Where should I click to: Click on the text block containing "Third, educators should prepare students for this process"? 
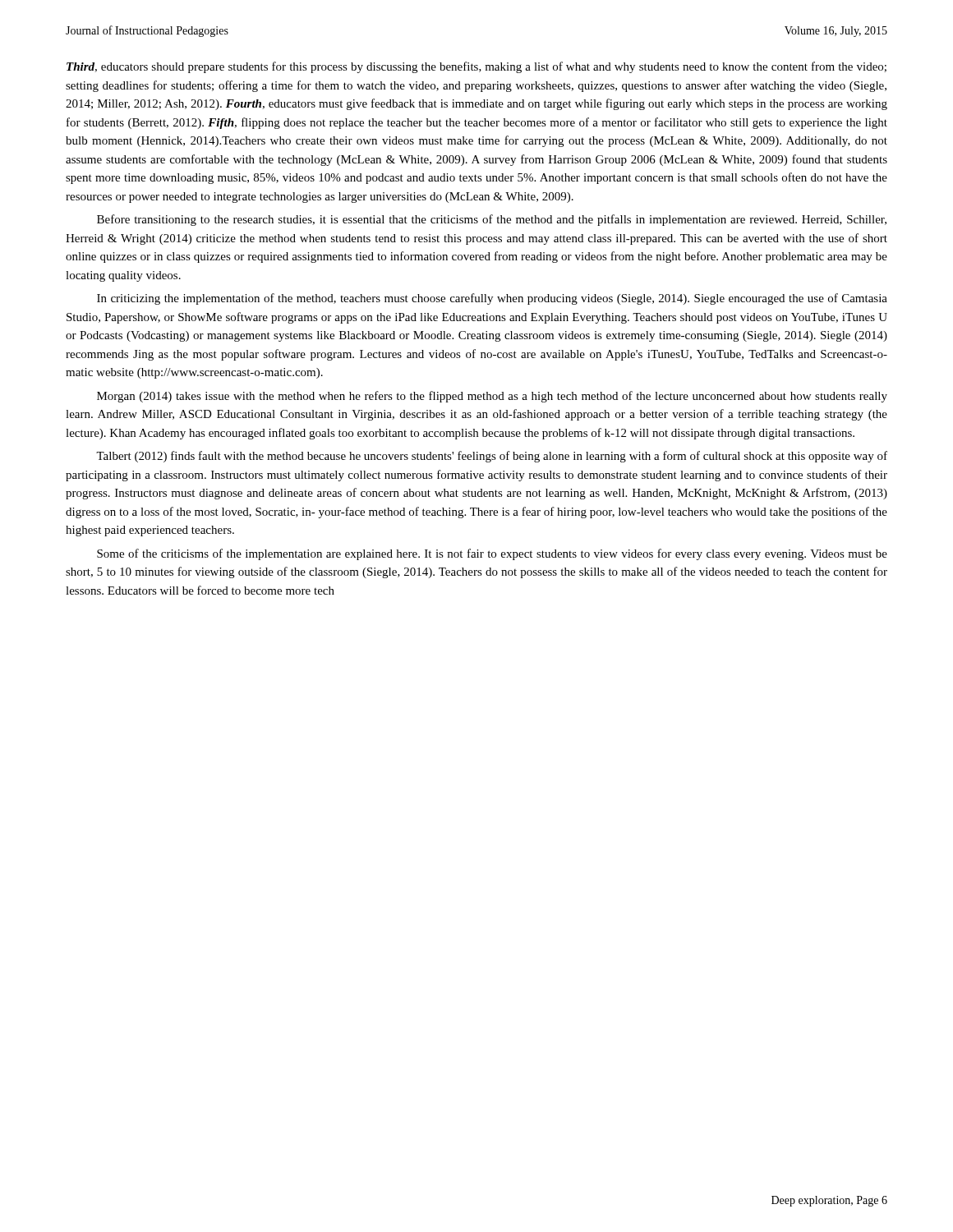(x=476, y=131)
